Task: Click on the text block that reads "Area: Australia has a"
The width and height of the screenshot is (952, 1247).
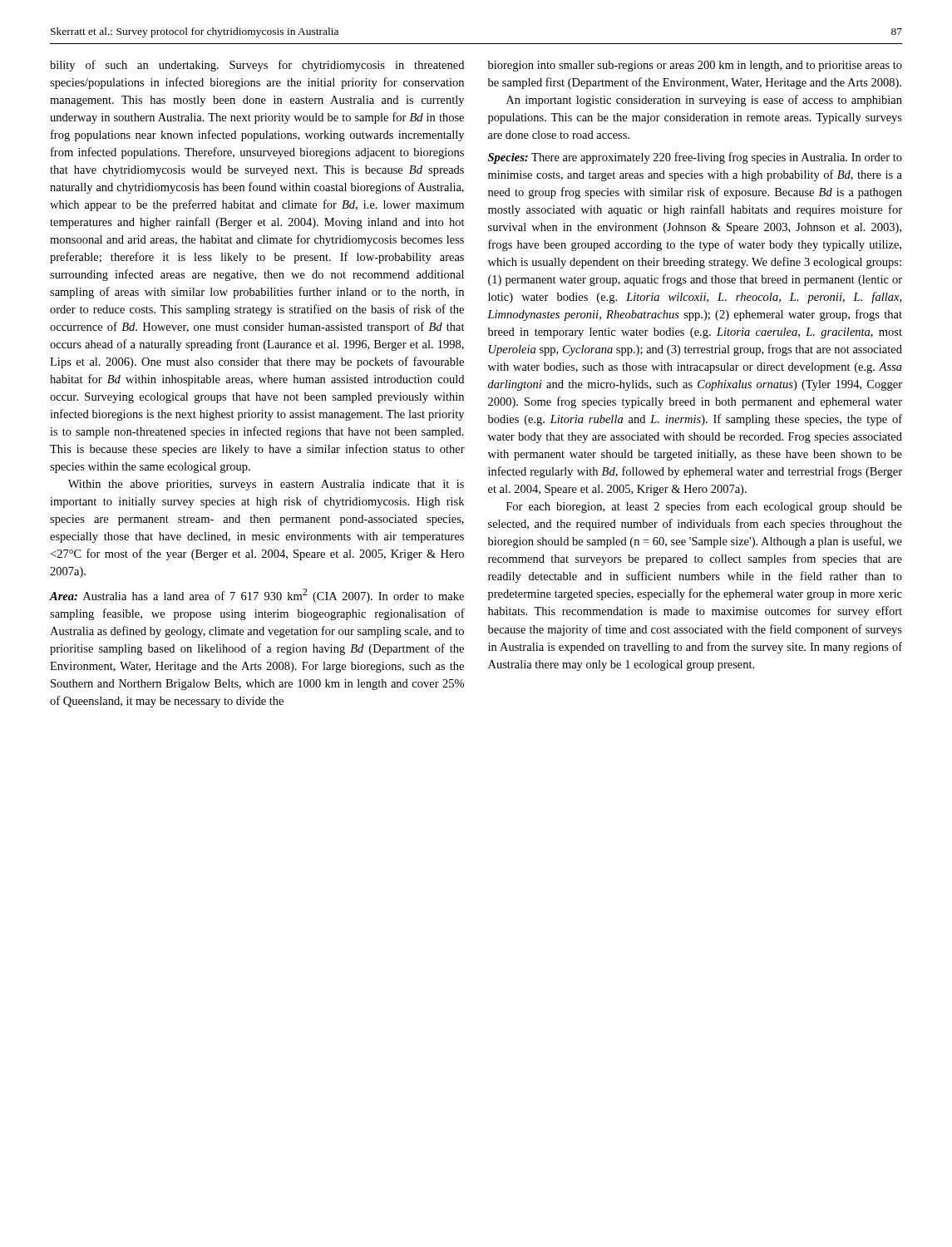Action: click(257, 648)
